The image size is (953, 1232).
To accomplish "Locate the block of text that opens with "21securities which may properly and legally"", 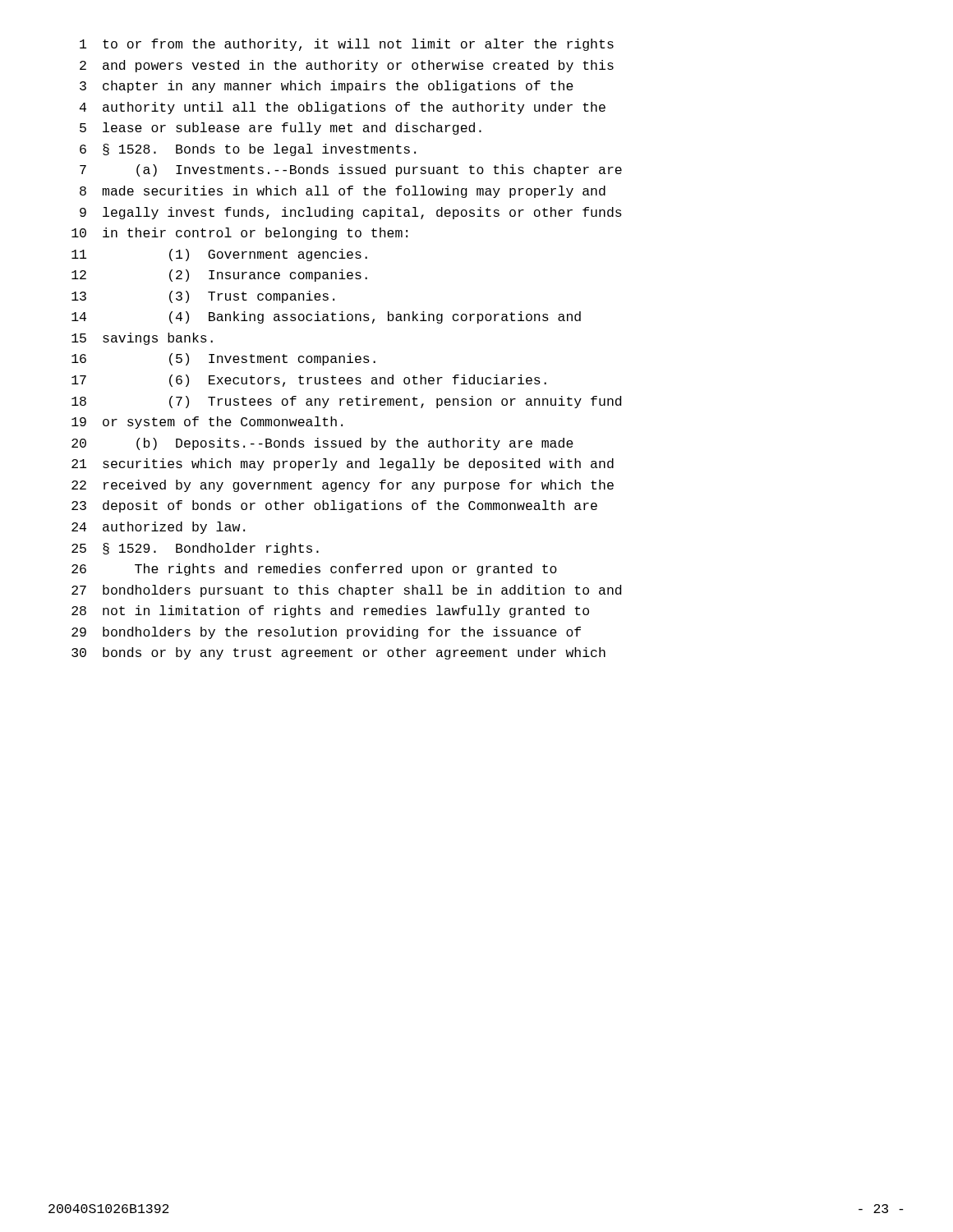I will pyautogui.click(x=331, y=465).
